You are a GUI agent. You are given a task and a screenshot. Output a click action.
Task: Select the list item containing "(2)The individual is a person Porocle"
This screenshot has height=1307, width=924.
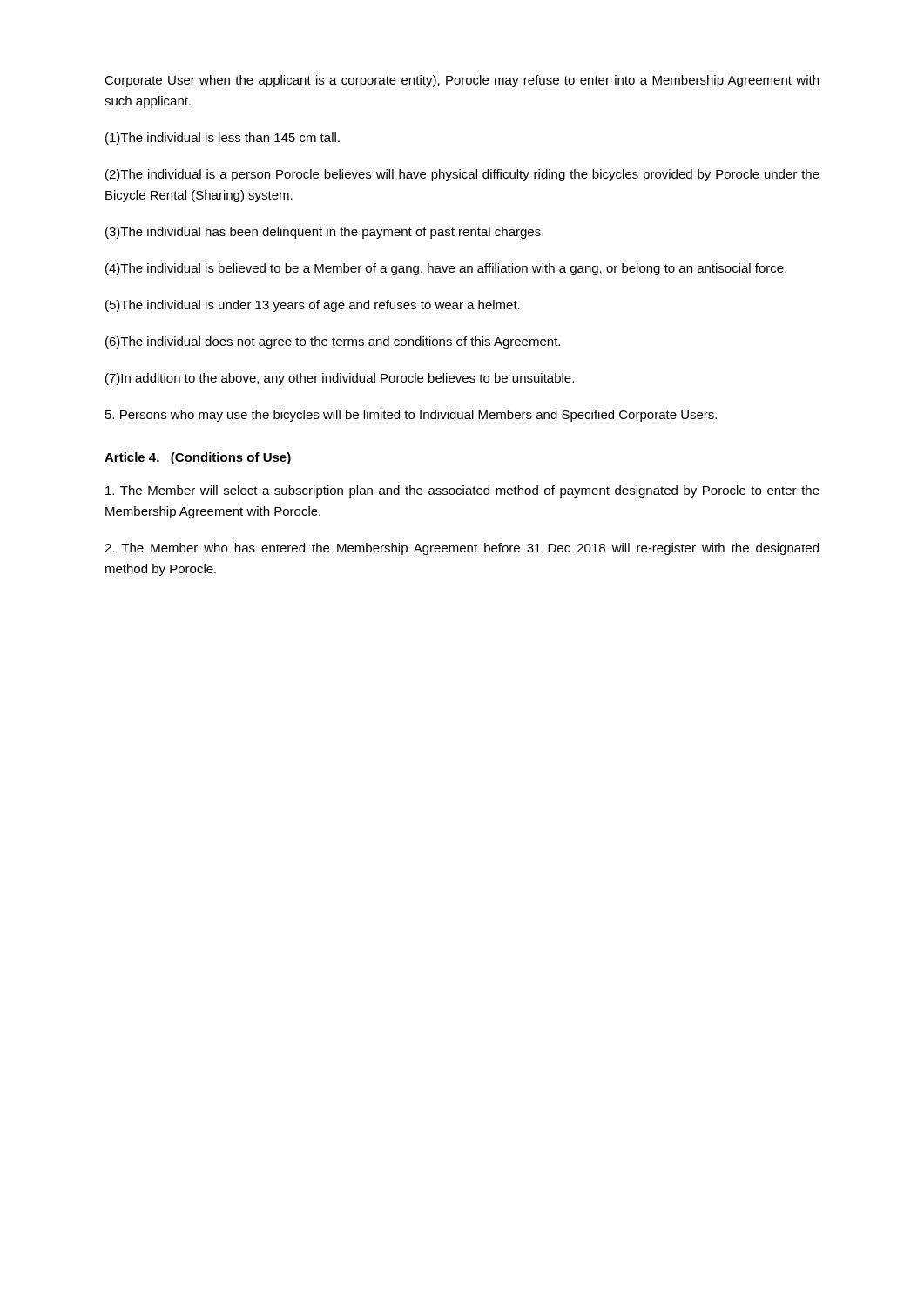click(462, 184)
